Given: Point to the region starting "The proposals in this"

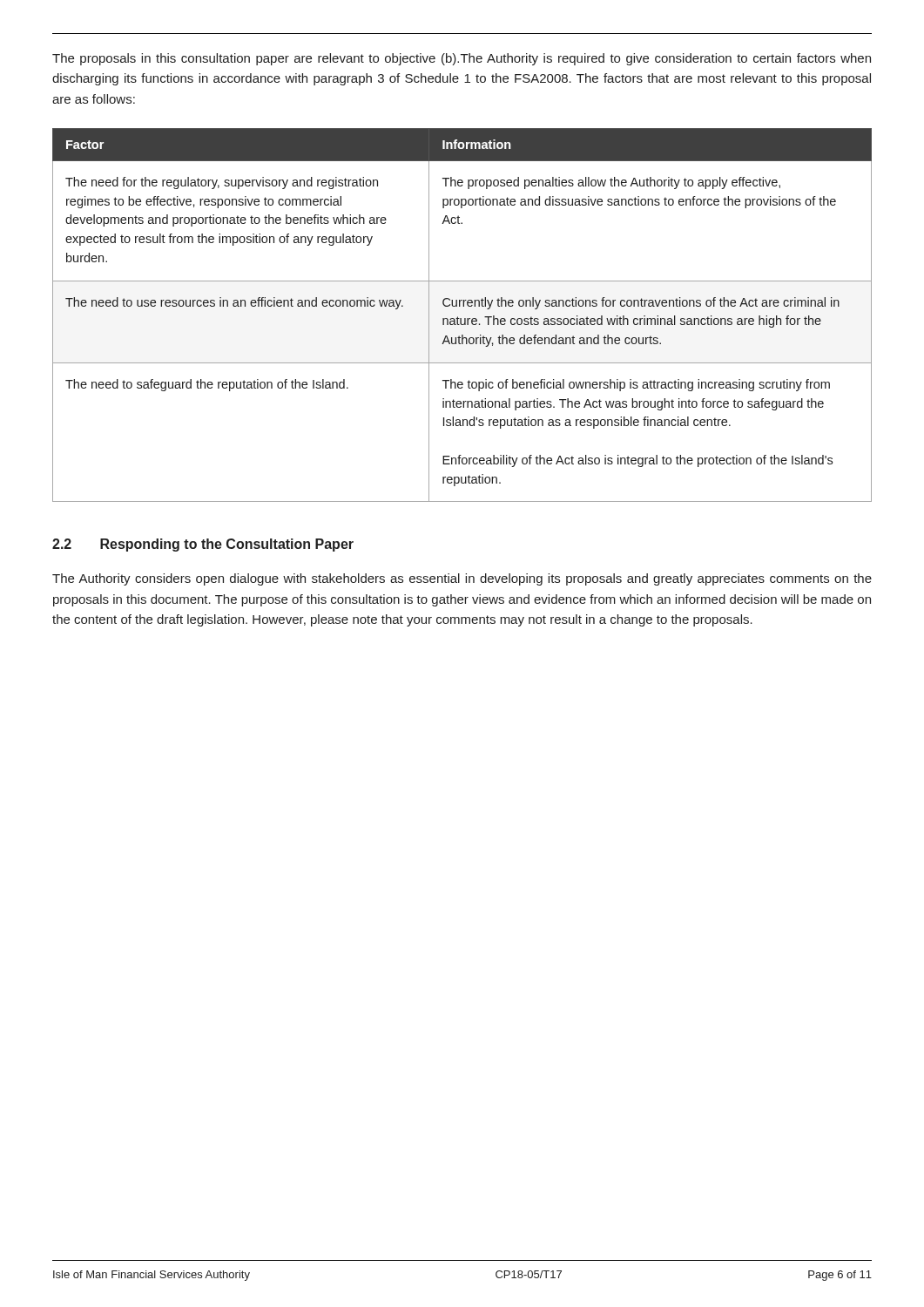Looking at the screenshot, I should pyautogui.click(x=462, y=78).
